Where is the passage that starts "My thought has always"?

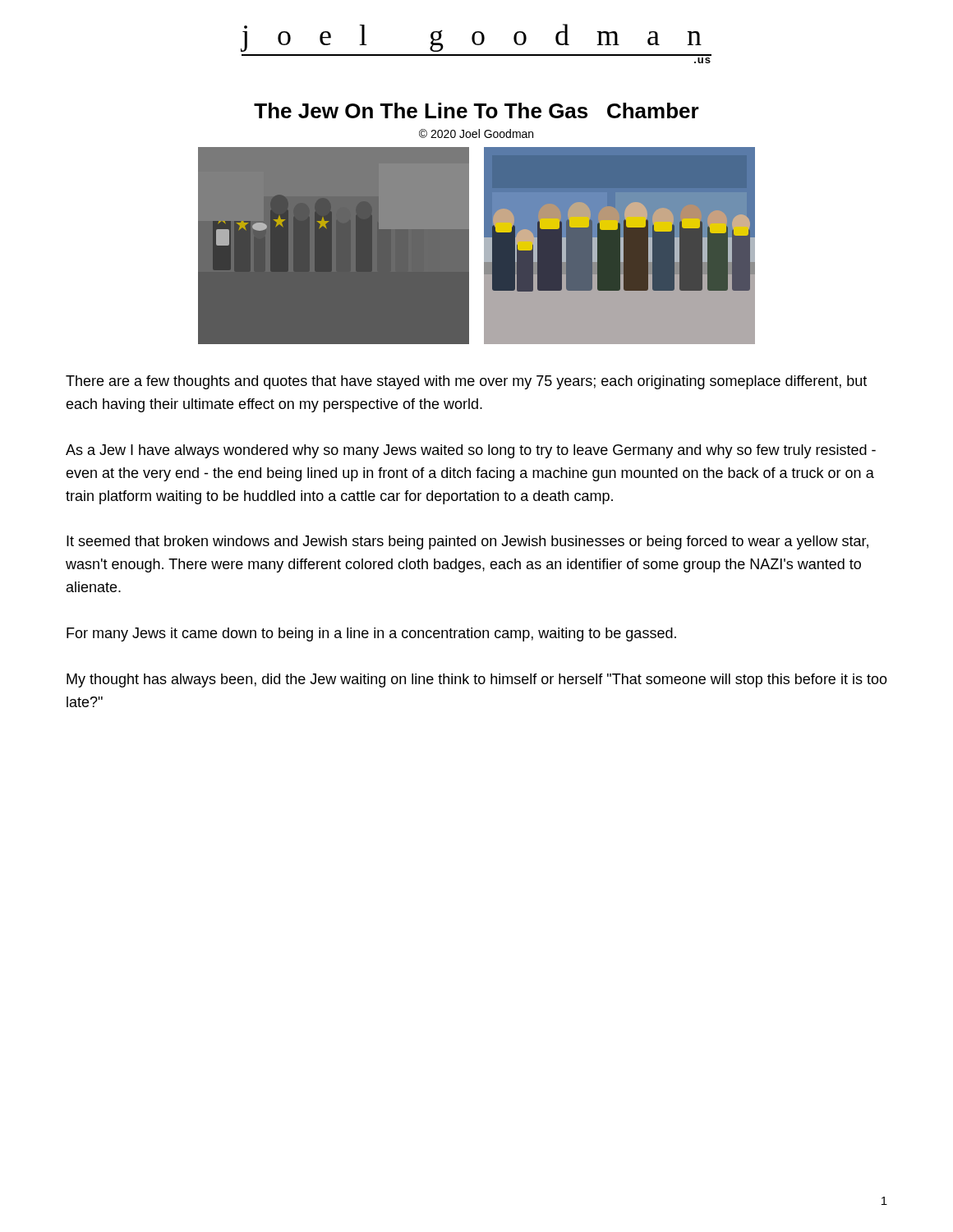point(476,691)
